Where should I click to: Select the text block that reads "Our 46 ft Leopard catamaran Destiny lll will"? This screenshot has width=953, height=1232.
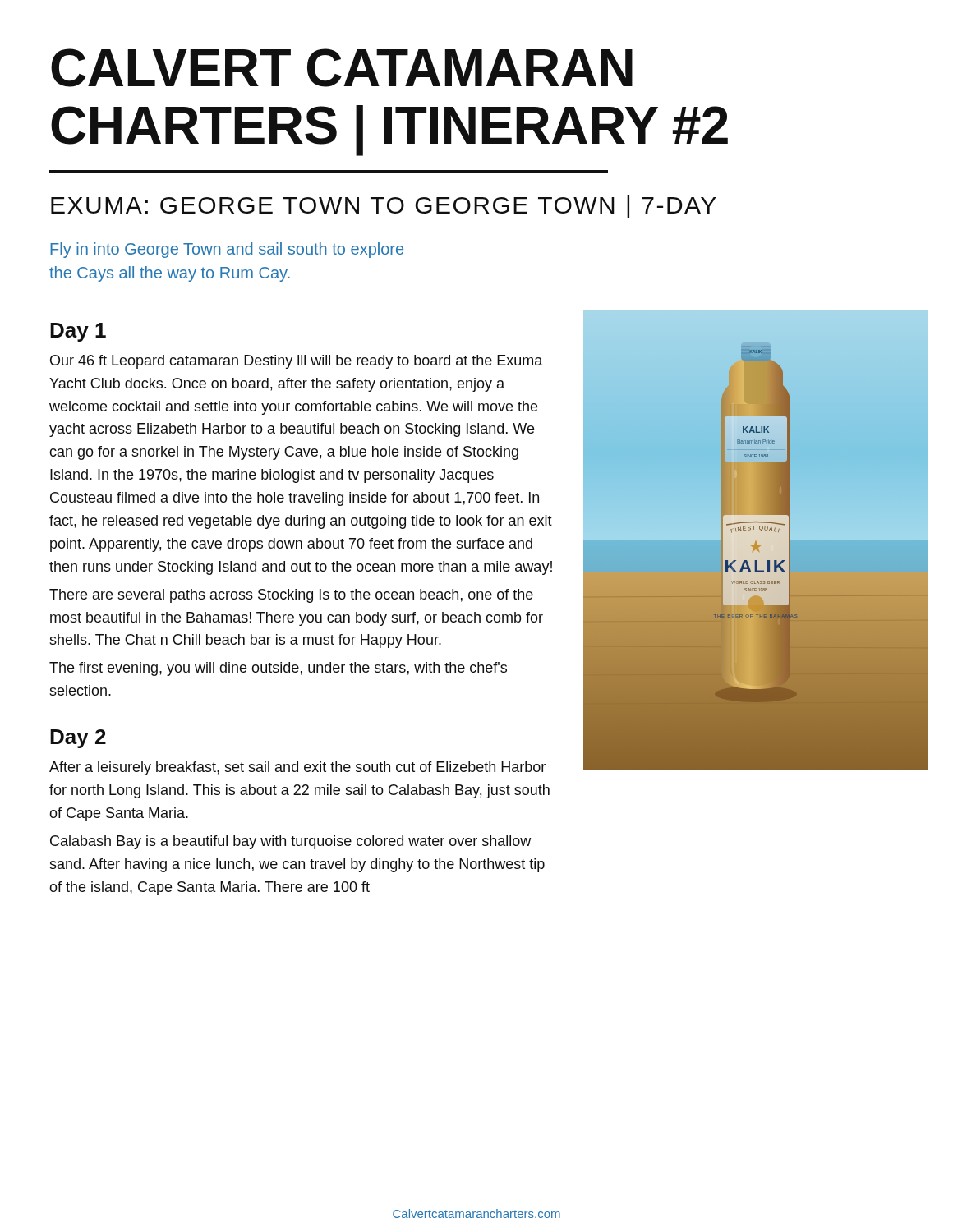(304, 526)
